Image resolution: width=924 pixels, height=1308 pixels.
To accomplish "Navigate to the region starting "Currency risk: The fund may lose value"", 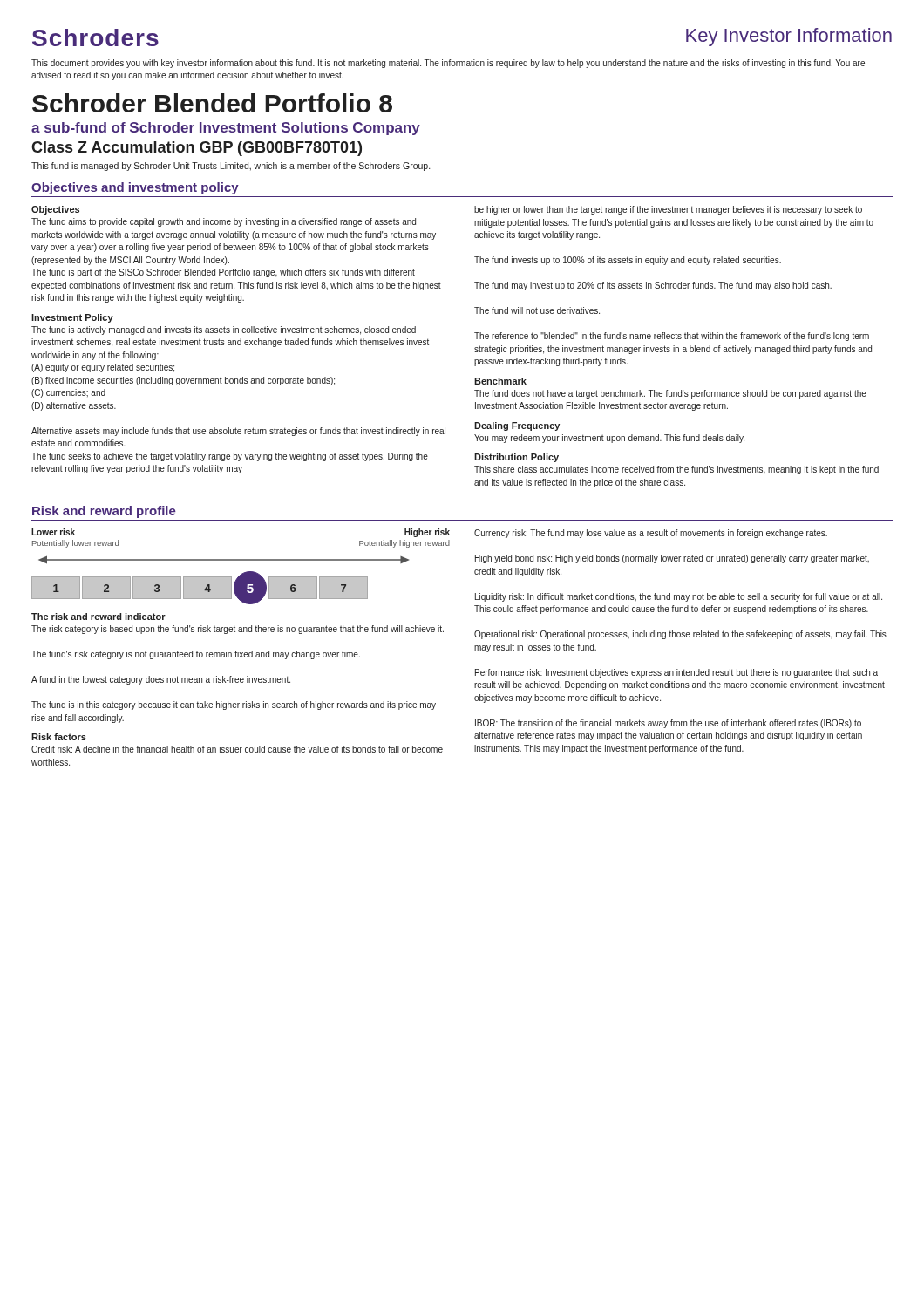I will (680, 641).
